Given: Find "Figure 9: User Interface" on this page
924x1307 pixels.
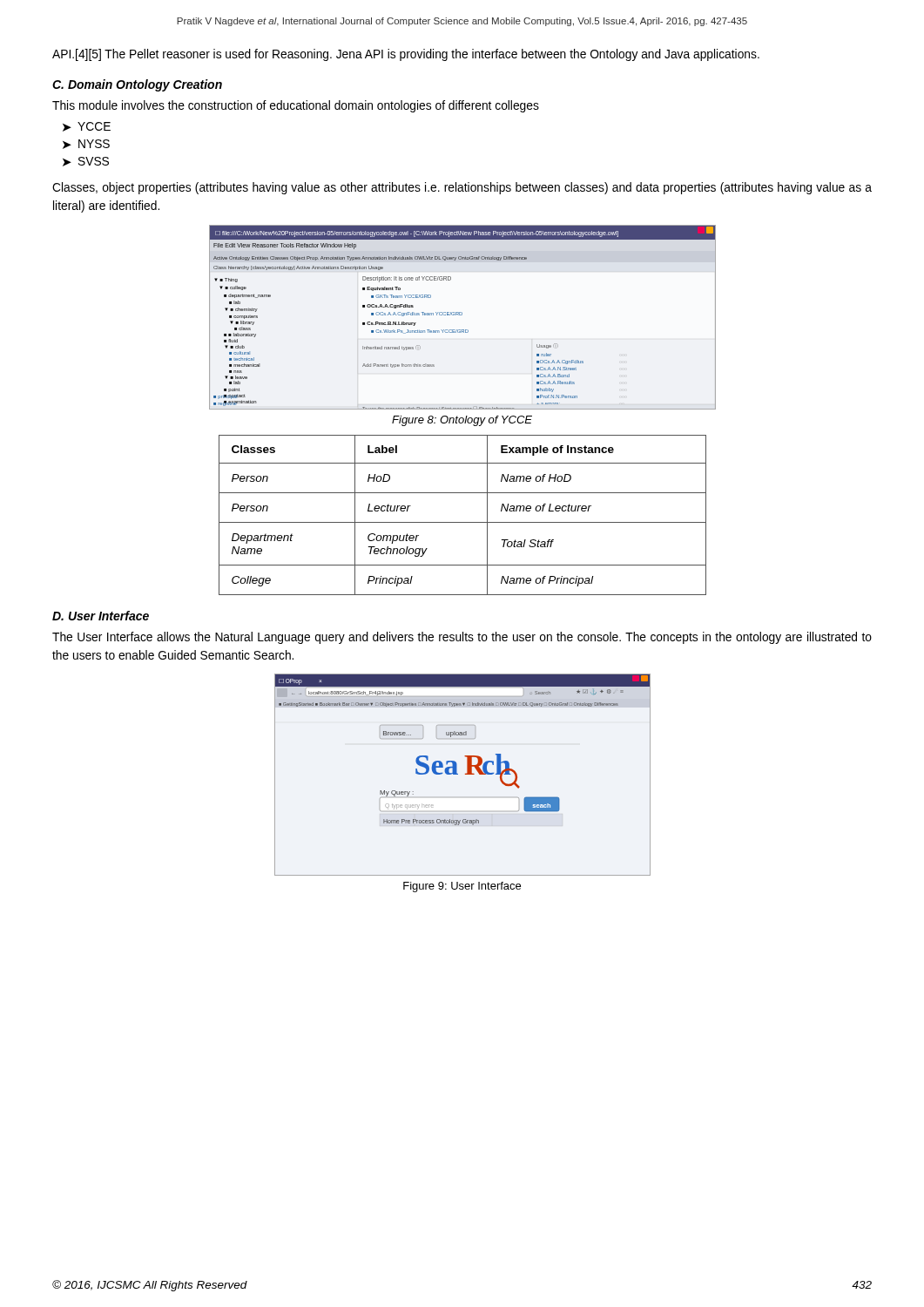Looking at the screenshot, I should point(462,886).
